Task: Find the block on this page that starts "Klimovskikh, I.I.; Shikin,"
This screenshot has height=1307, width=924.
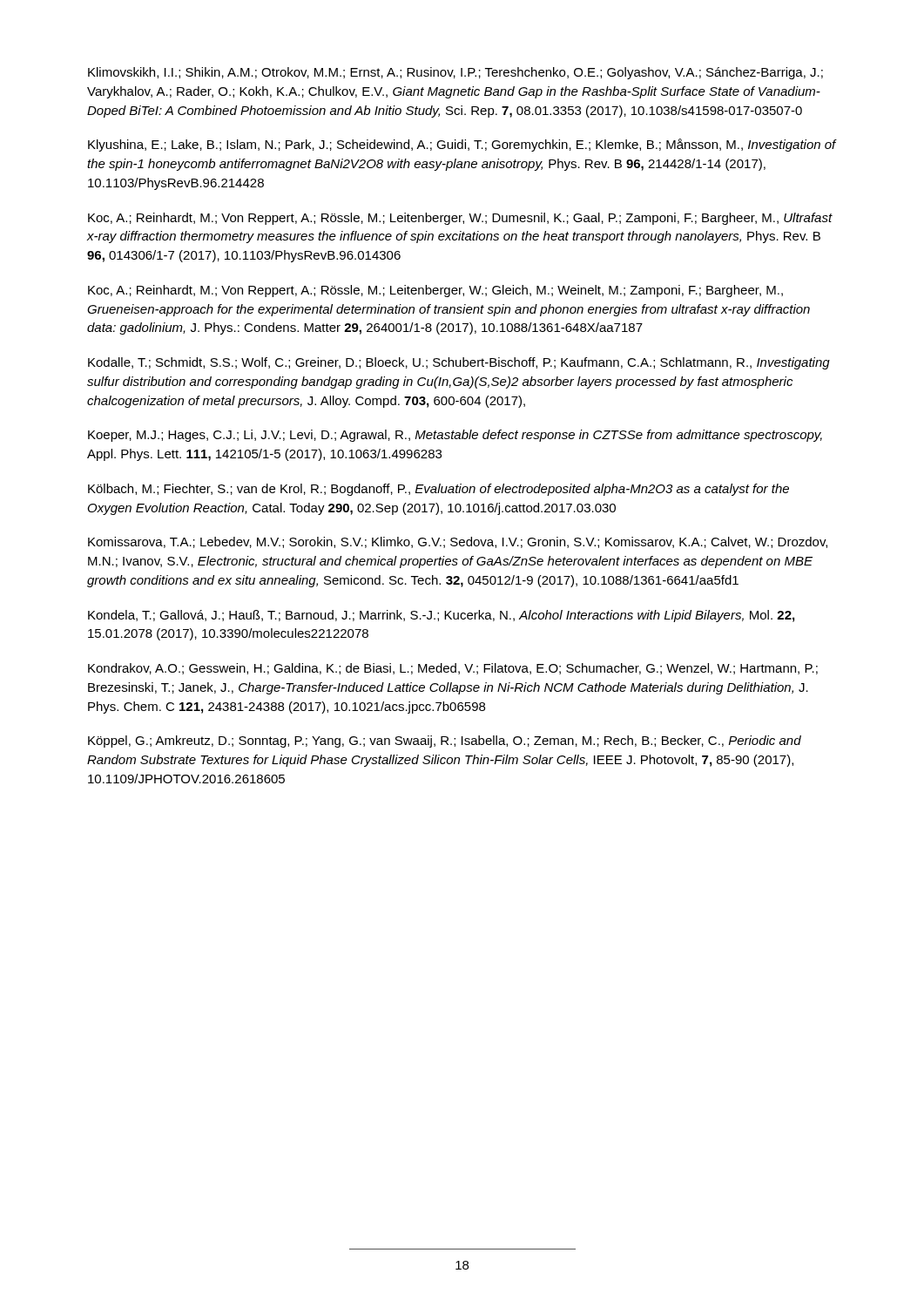Action: coord(455,91)
